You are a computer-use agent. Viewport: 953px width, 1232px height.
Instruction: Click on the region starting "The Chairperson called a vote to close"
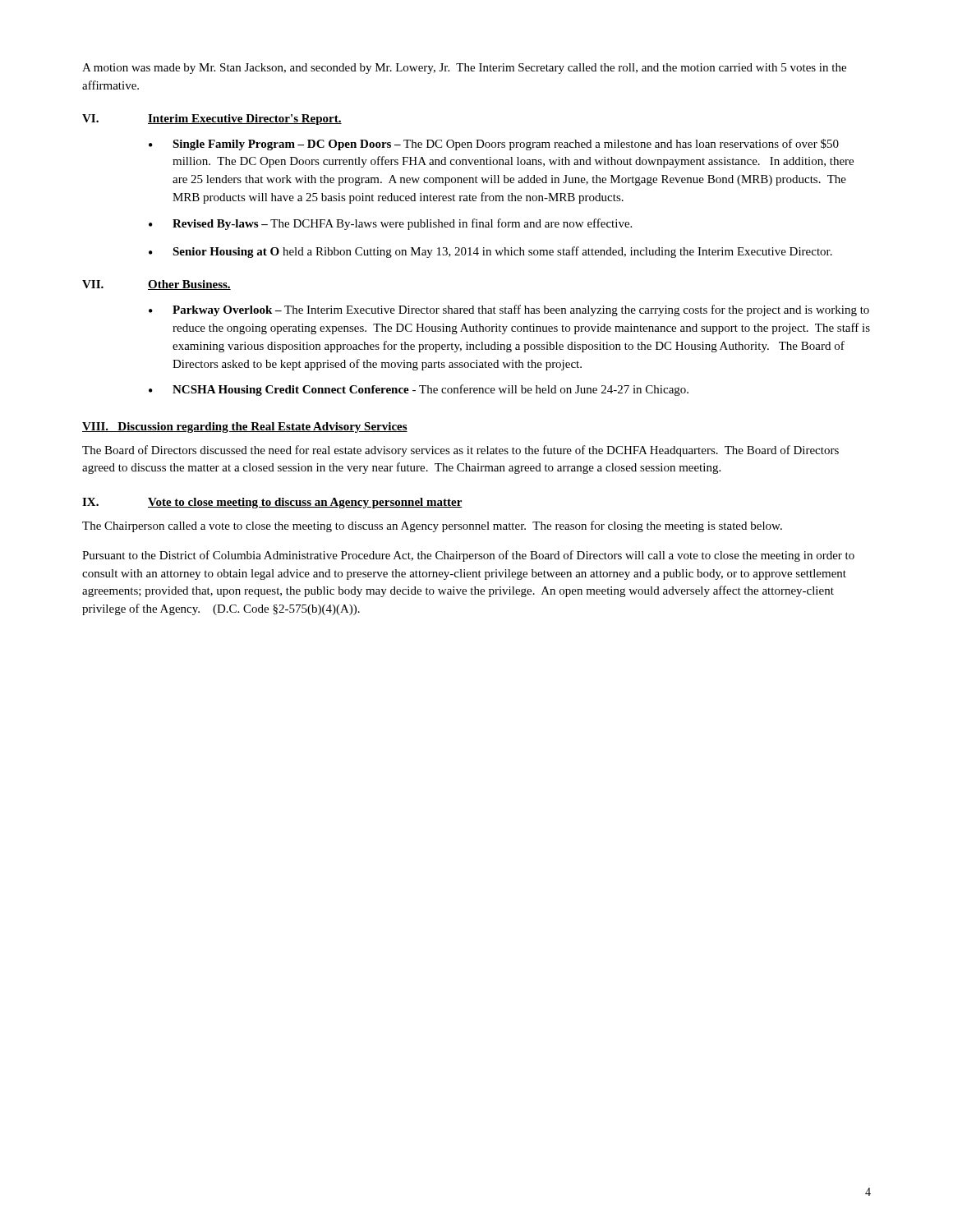[x=432, y=526]
